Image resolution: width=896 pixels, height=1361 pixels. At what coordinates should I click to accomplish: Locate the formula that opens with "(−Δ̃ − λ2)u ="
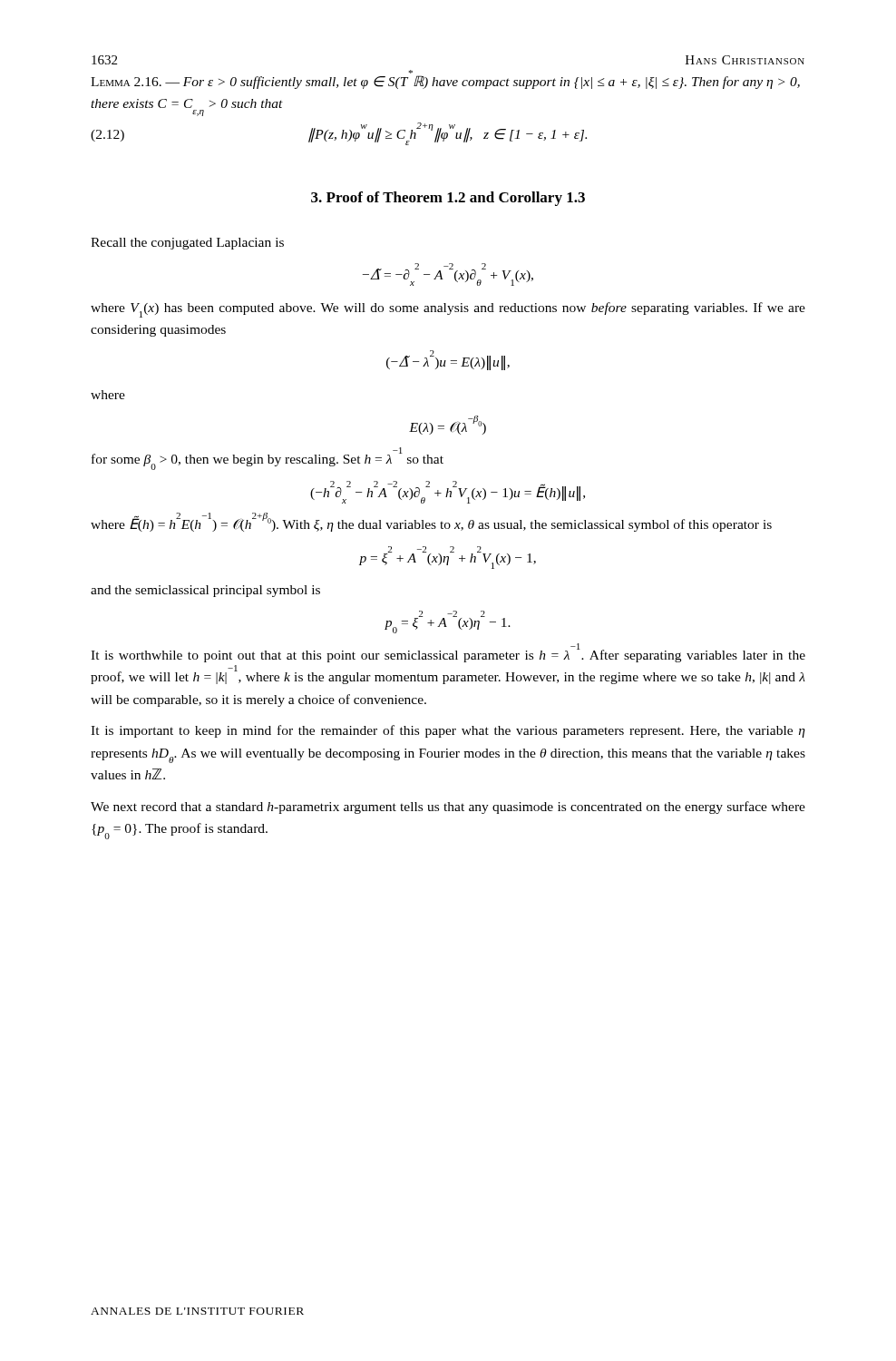[448, 361]
